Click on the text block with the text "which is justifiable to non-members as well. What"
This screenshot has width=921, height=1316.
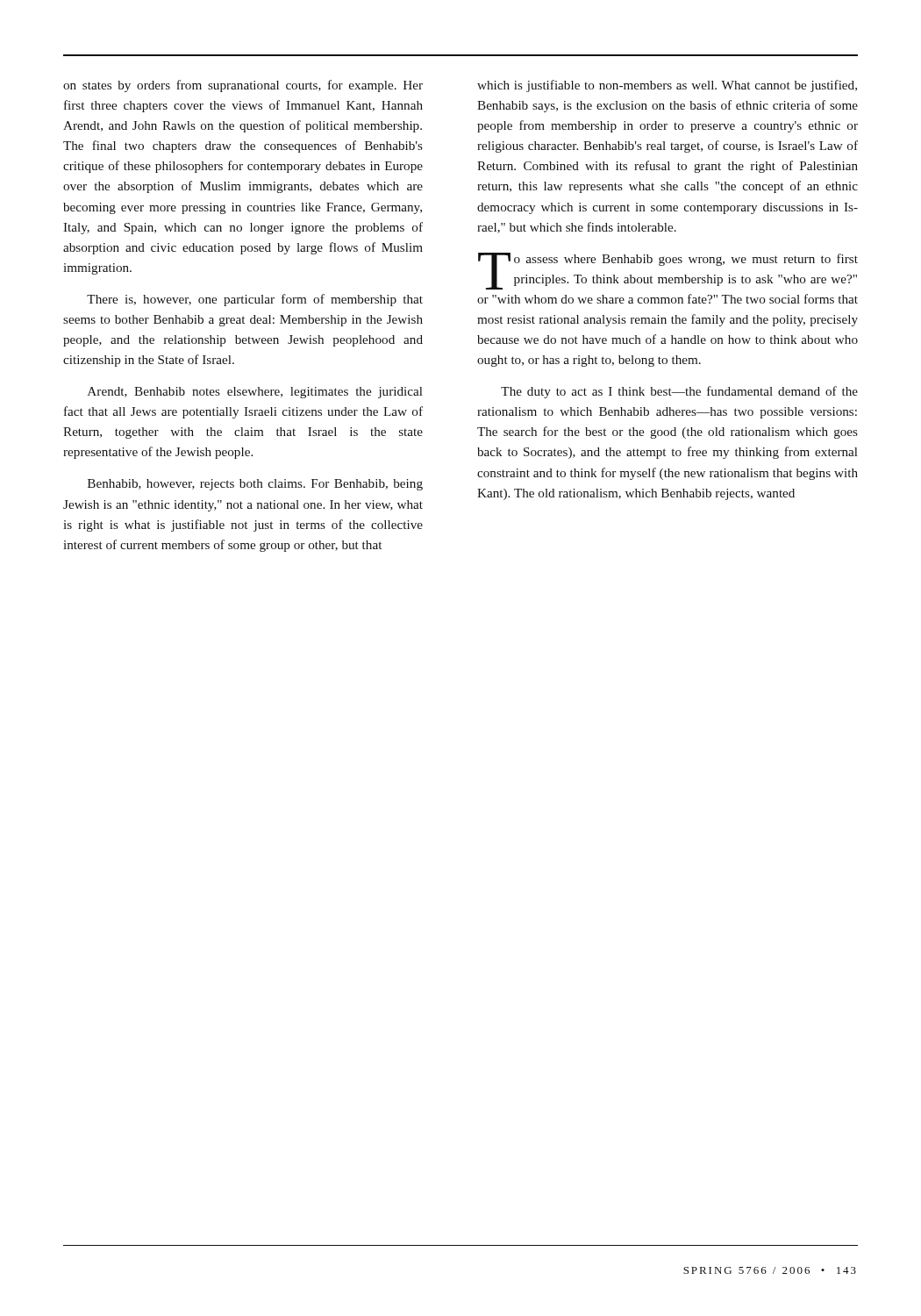(667, 156)
